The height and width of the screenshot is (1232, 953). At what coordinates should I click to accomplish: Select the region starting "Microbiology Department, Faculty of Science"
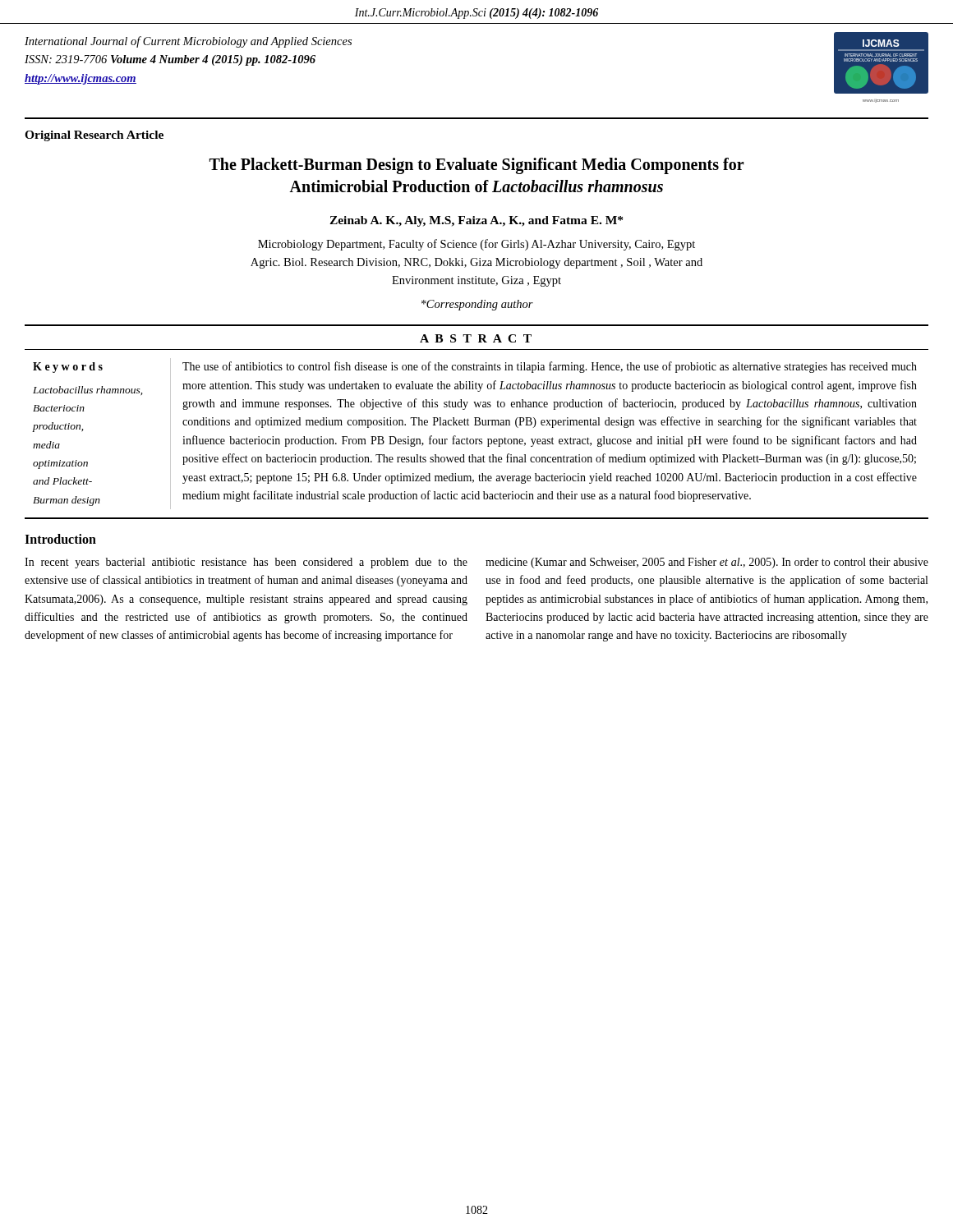[x=476, y=262]
